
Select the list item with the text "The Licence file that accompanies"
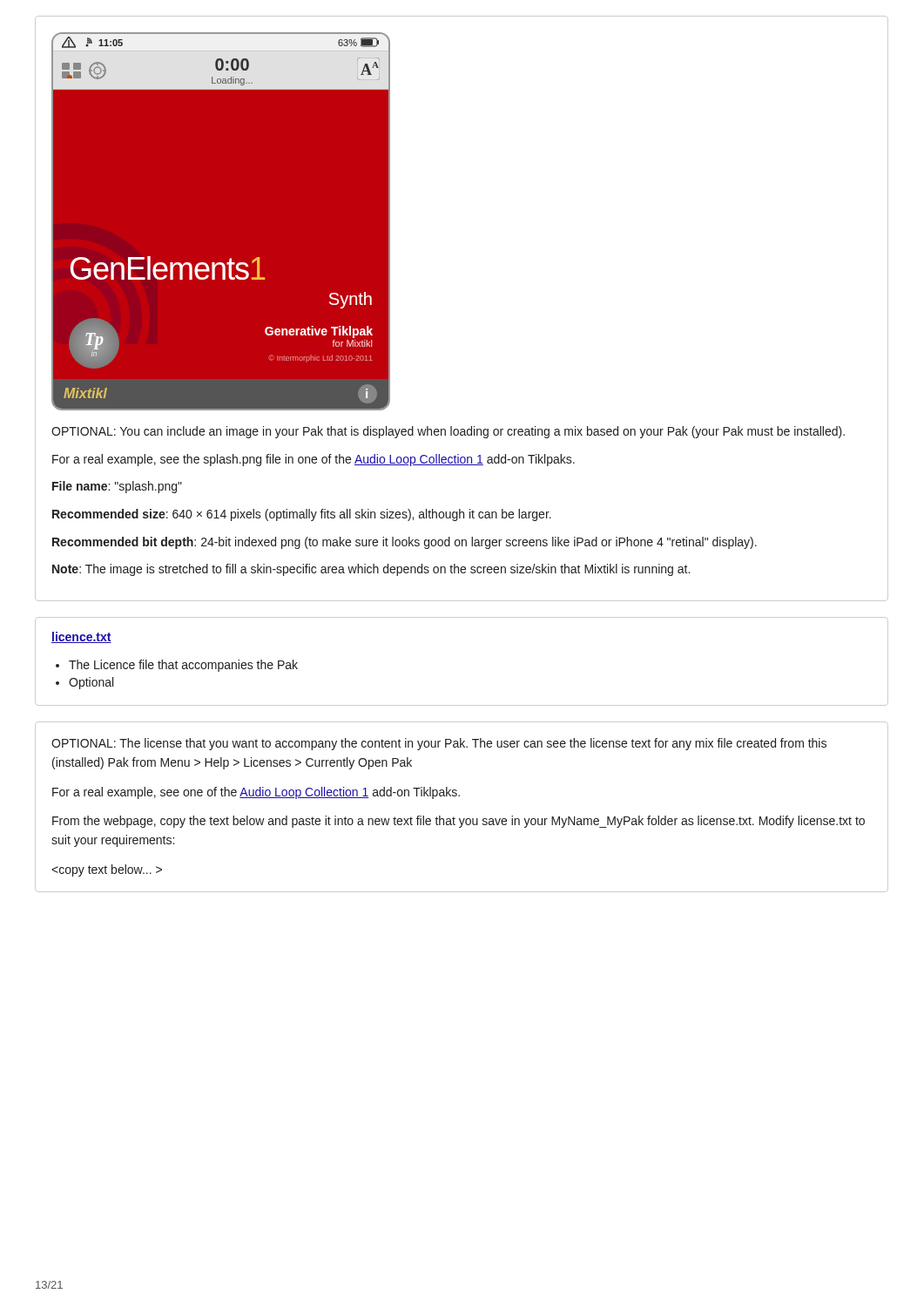point(183,665)
